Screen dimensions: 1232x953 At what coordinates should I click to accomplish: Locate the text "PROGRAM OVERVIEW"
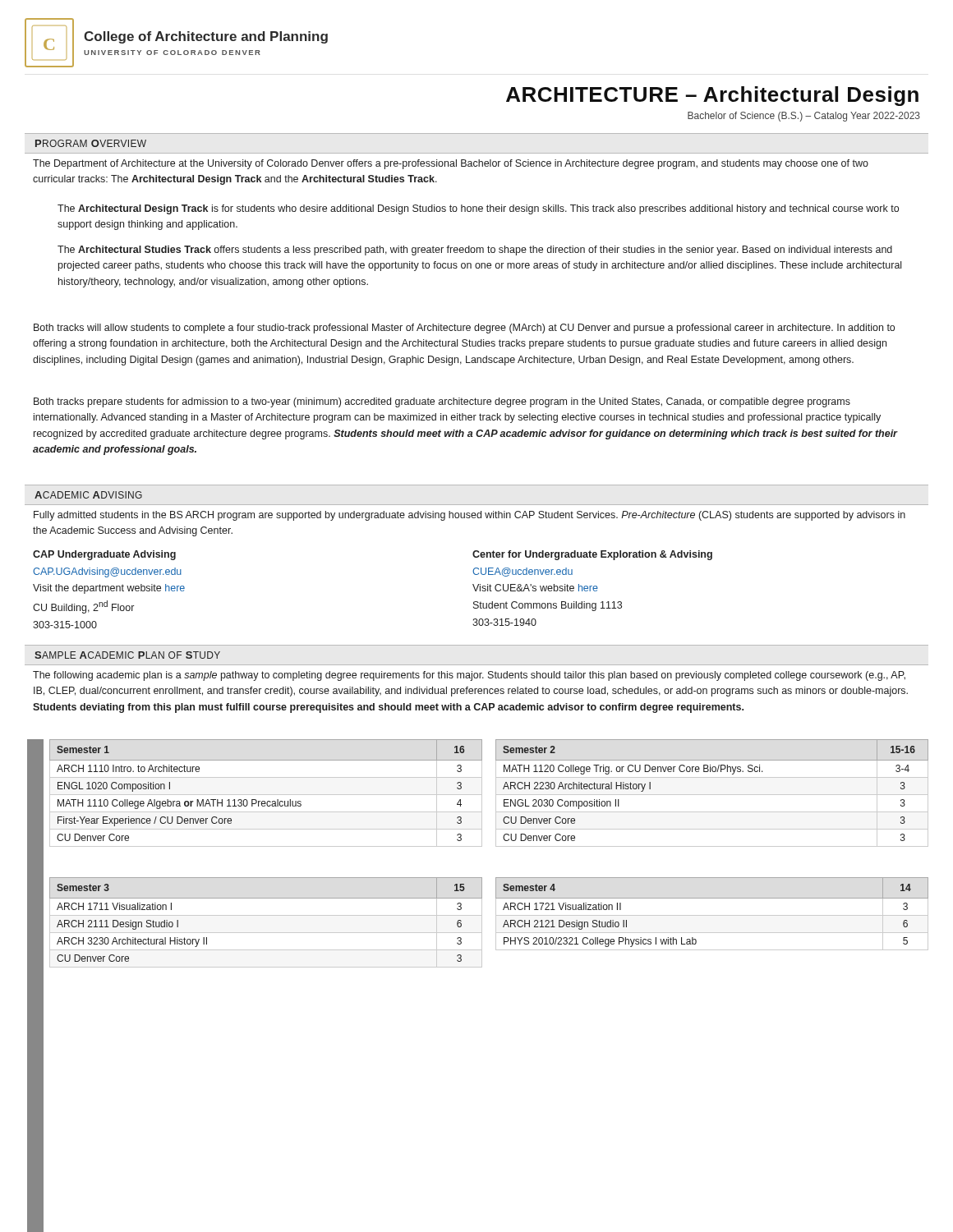click(x=91, y=143)
